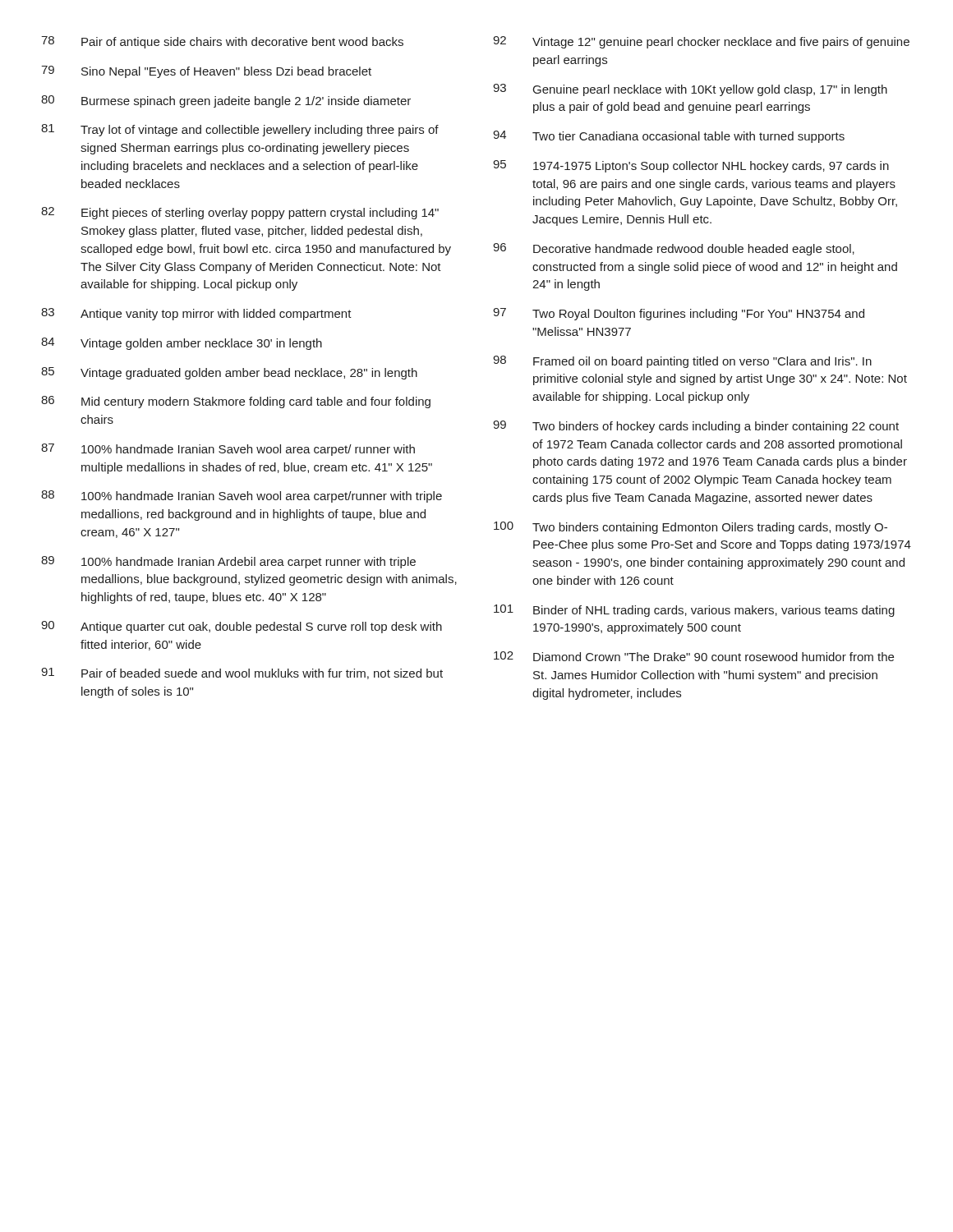
Task: Find the block on this page that starts "82 Eight pieces of sterling overlay poppy"
Action: coord(251,249)
